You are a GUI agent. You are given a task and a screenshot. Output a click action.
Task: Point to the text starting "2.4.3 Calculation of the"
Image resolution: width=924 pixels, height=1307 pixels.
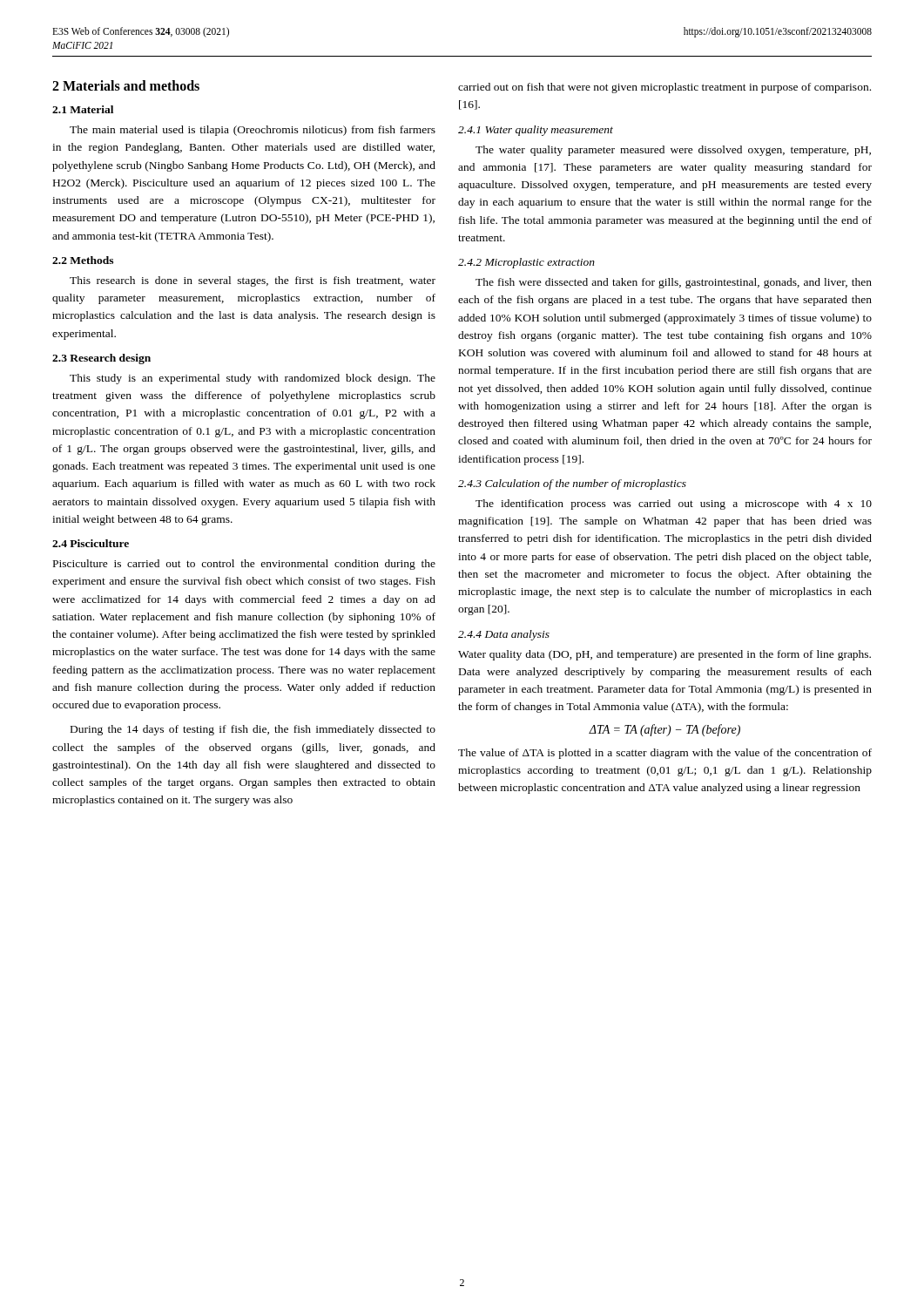572,483
